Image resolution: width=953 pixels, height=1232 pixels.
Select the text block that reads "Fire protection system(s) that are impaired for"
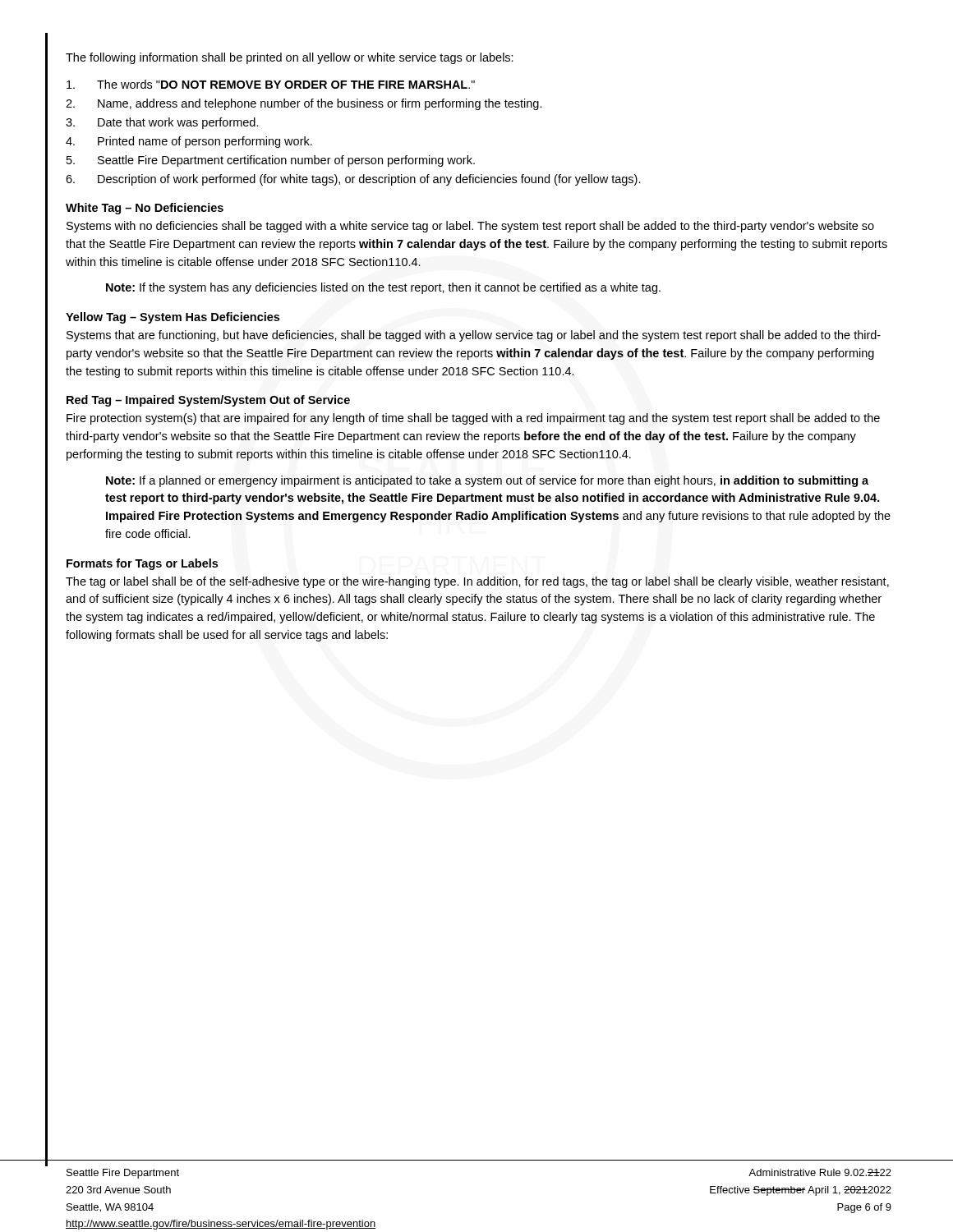[473, 436]
